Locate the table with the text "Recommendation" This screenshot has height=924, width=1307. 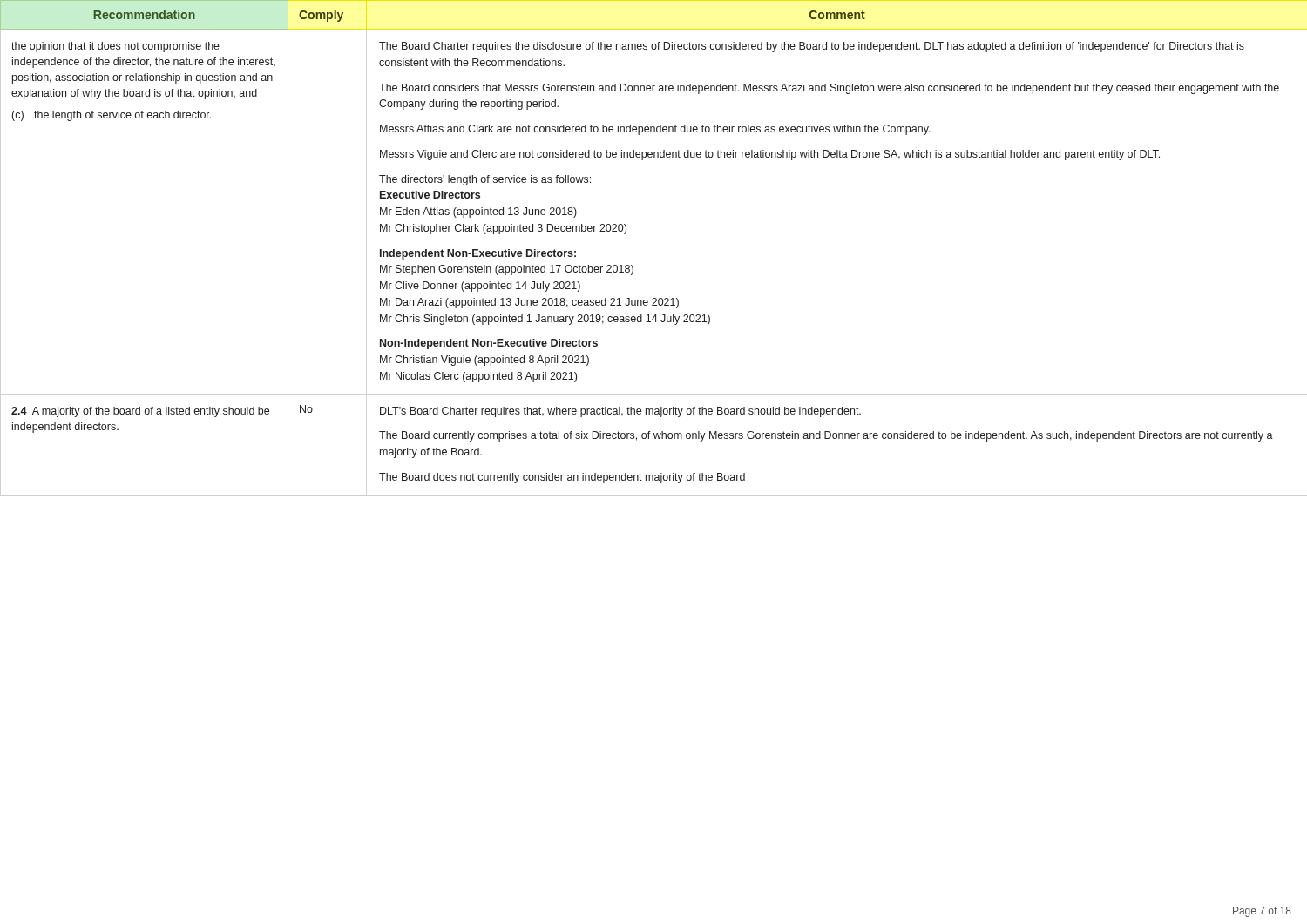tap(144, 15)
